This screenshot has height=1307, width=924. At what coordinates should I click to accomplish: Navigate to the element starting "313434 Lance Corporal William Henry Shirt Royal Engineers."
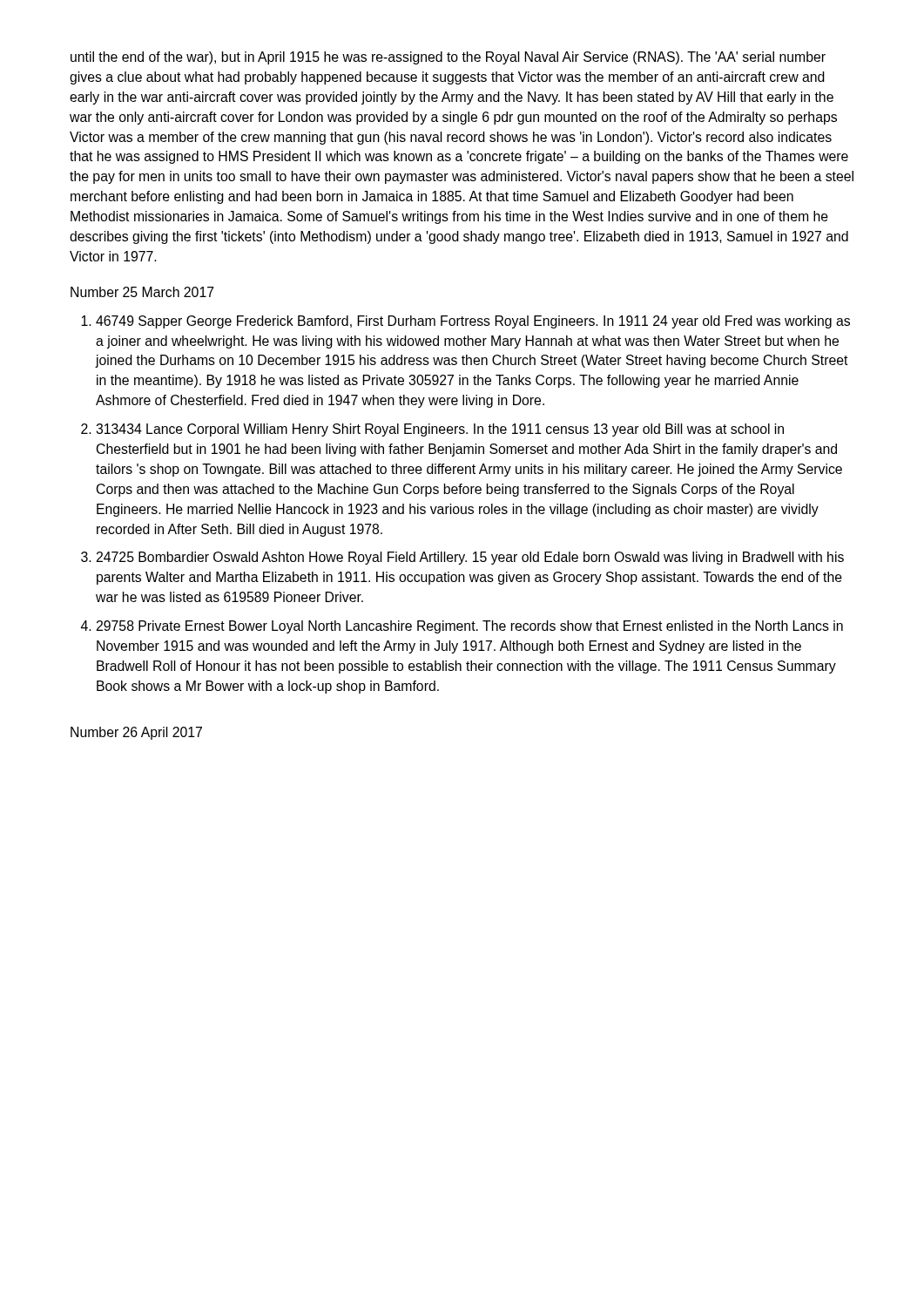click(469, 479)
